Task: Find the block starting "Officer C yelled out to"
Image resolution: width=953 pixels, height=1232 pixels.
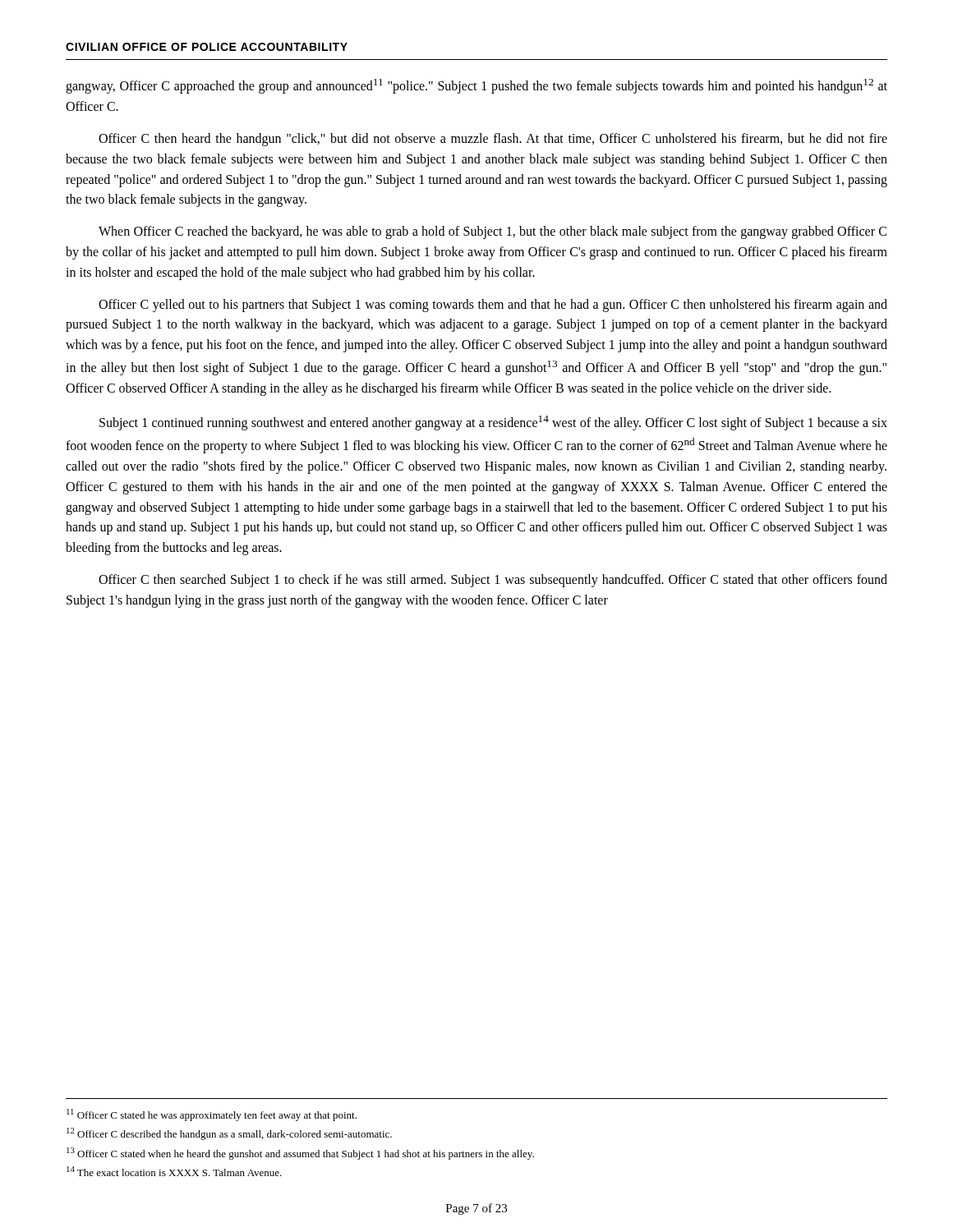Action: (x=476, y=347)
